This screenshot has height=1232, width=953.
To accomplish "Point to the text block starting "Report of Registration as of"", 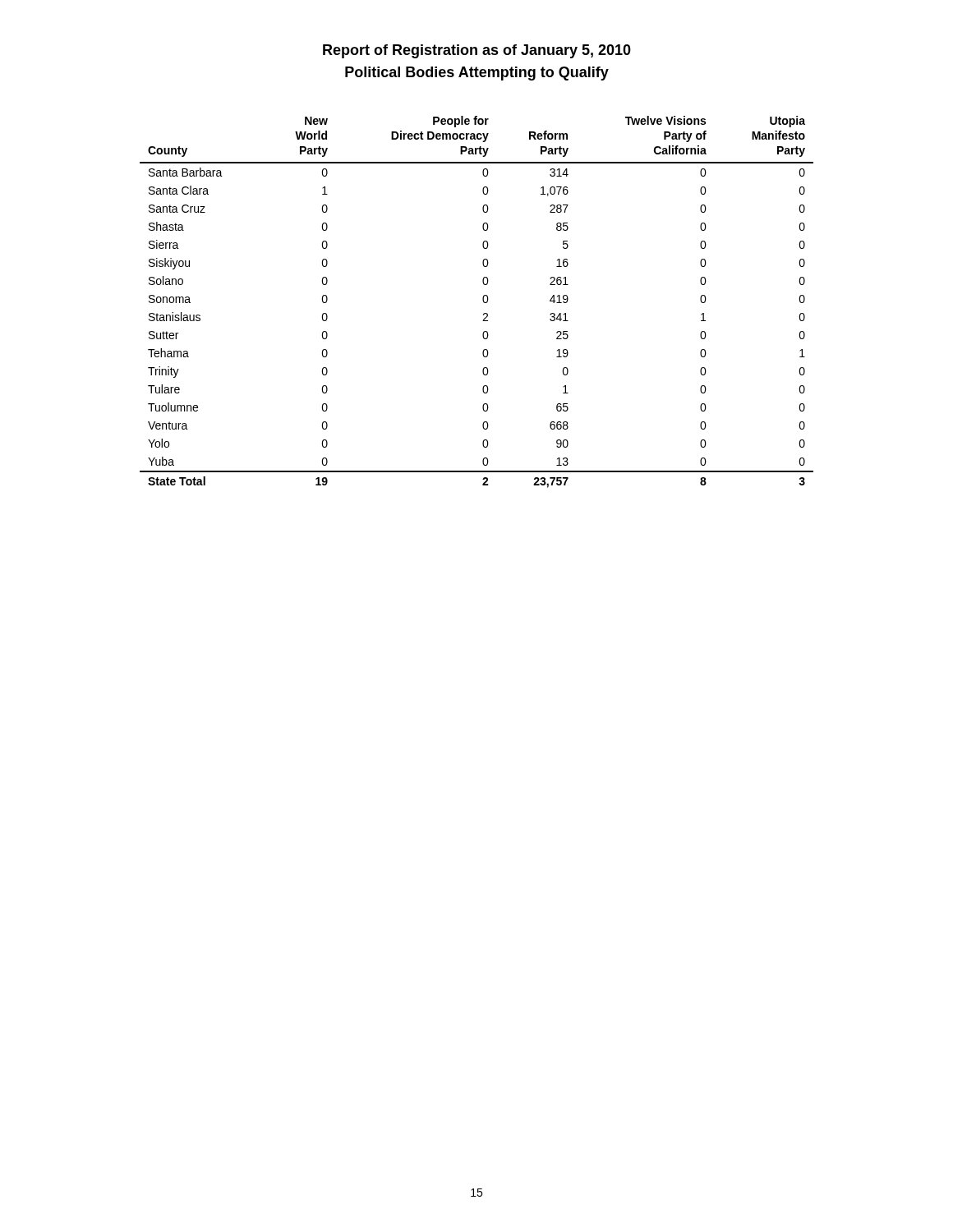I will pos(476,61).
